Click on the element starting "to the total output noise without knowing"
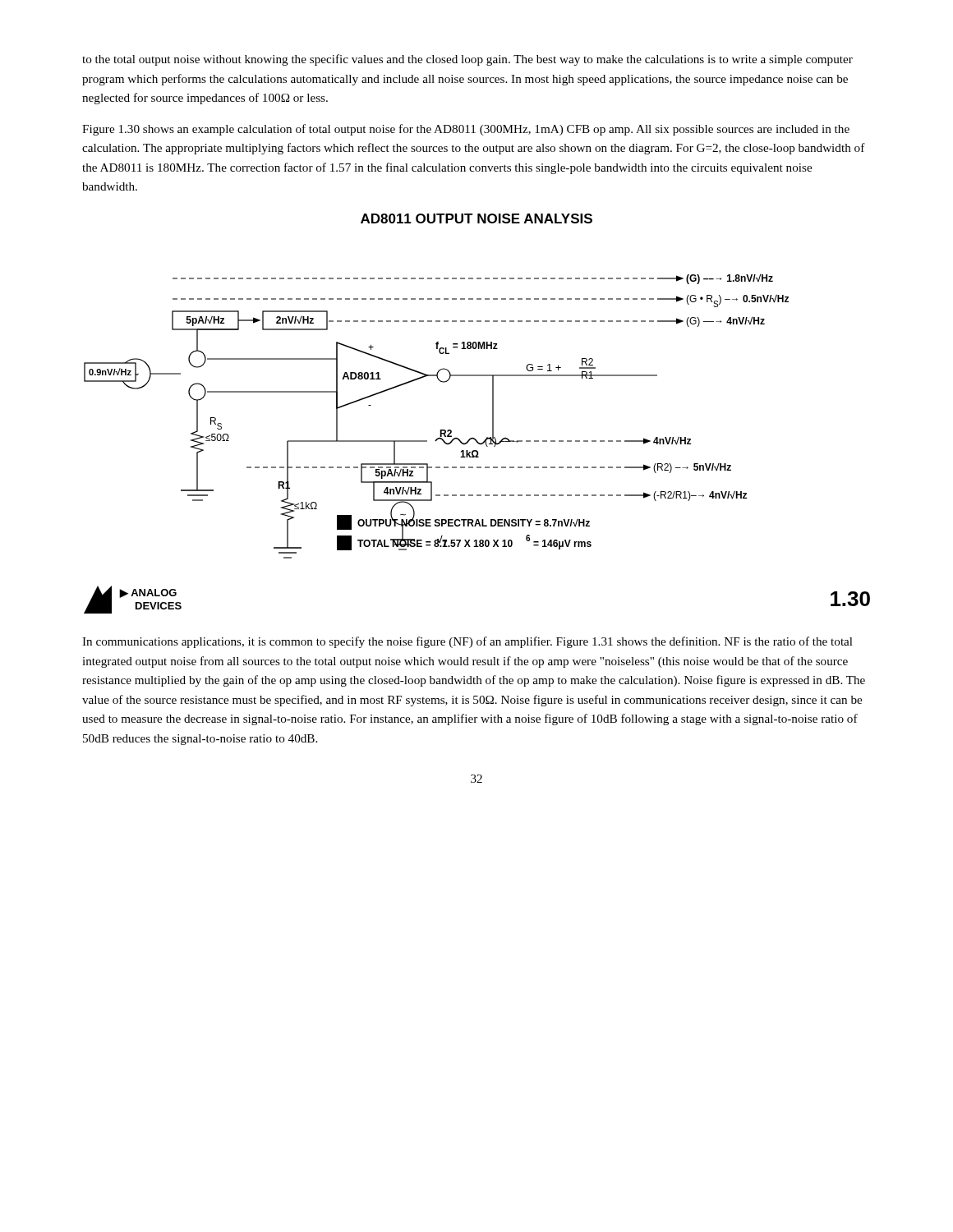The height and width of the screenshot is (1232, 953). (x=467, y=78)
